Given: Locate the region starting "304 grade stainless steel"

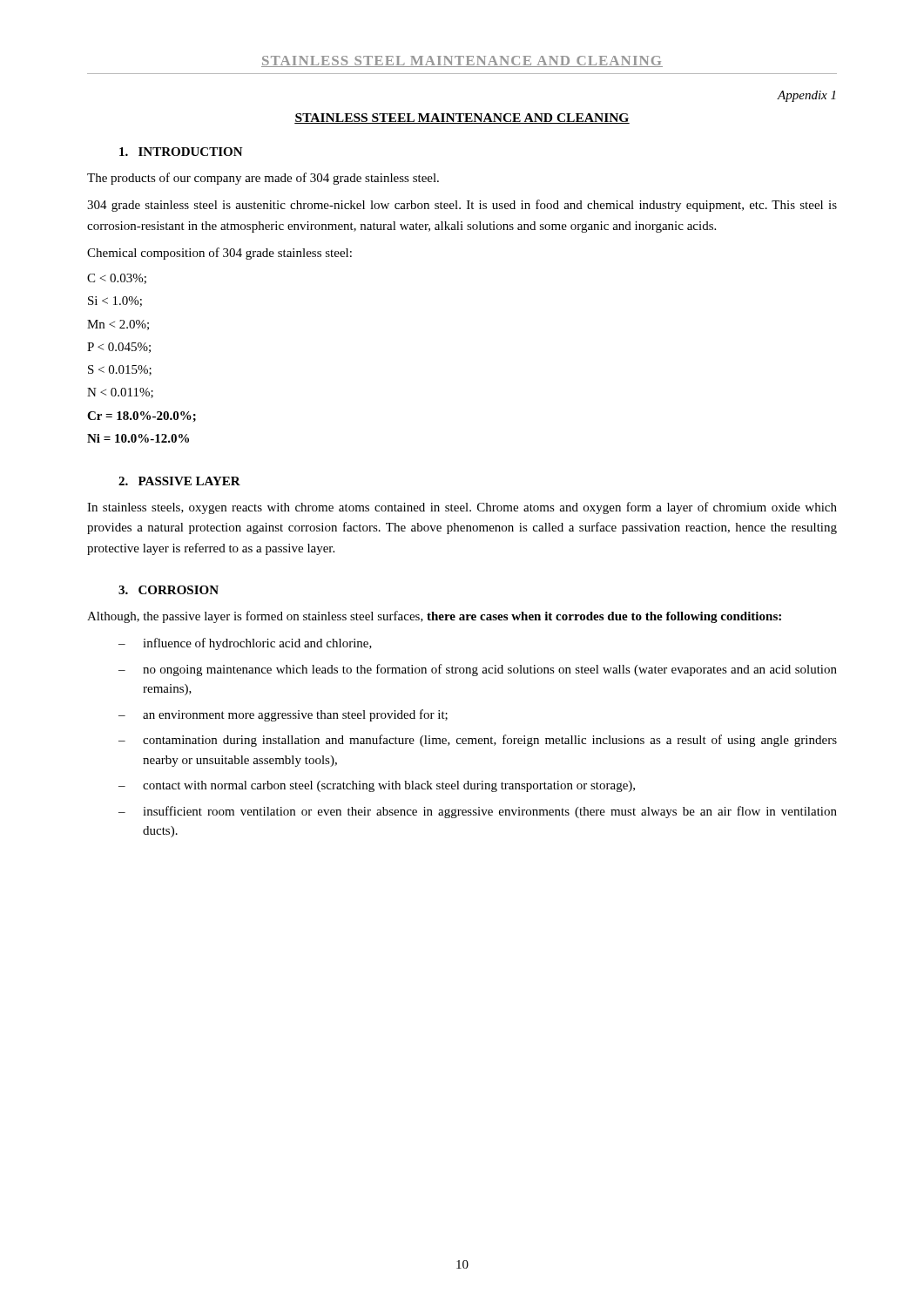Looking at the screenshot, I should [x=462, y=215].
